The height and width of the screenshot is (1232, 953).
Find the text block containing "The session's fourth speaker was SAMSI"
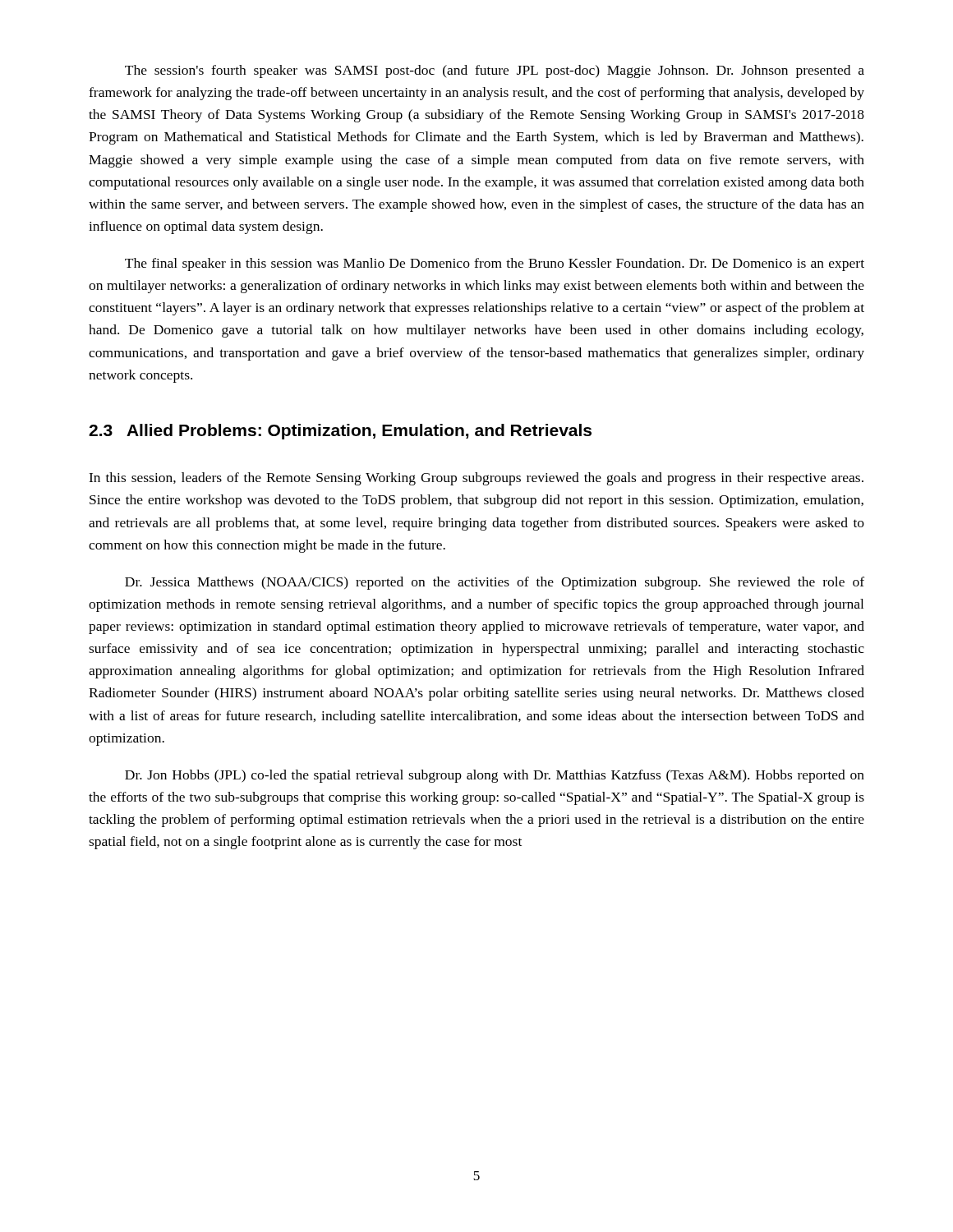[476, 148]
